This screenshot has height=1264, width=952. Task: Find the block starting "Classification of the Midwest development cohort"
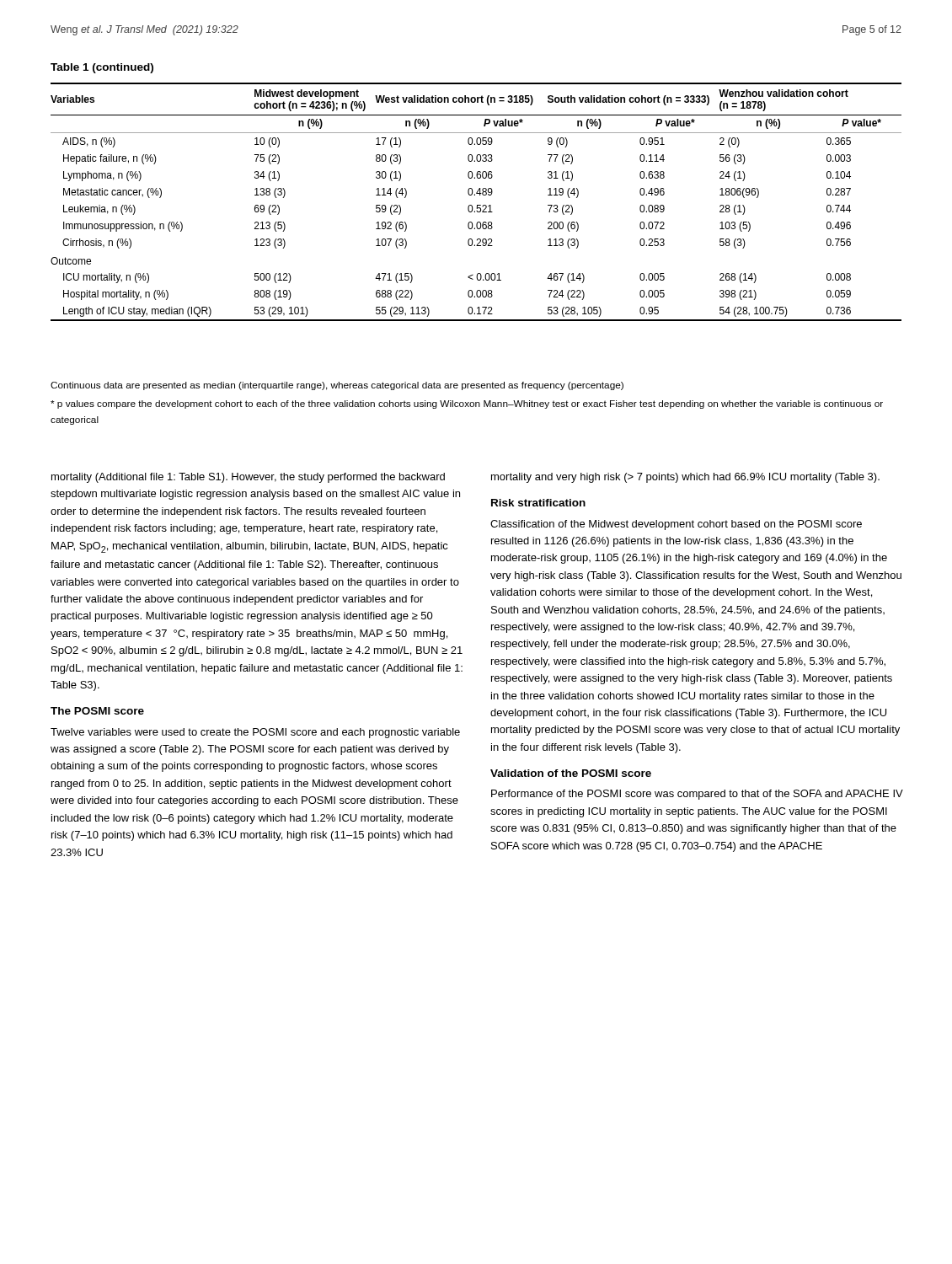pyautogui.click(x=697, y=636)
